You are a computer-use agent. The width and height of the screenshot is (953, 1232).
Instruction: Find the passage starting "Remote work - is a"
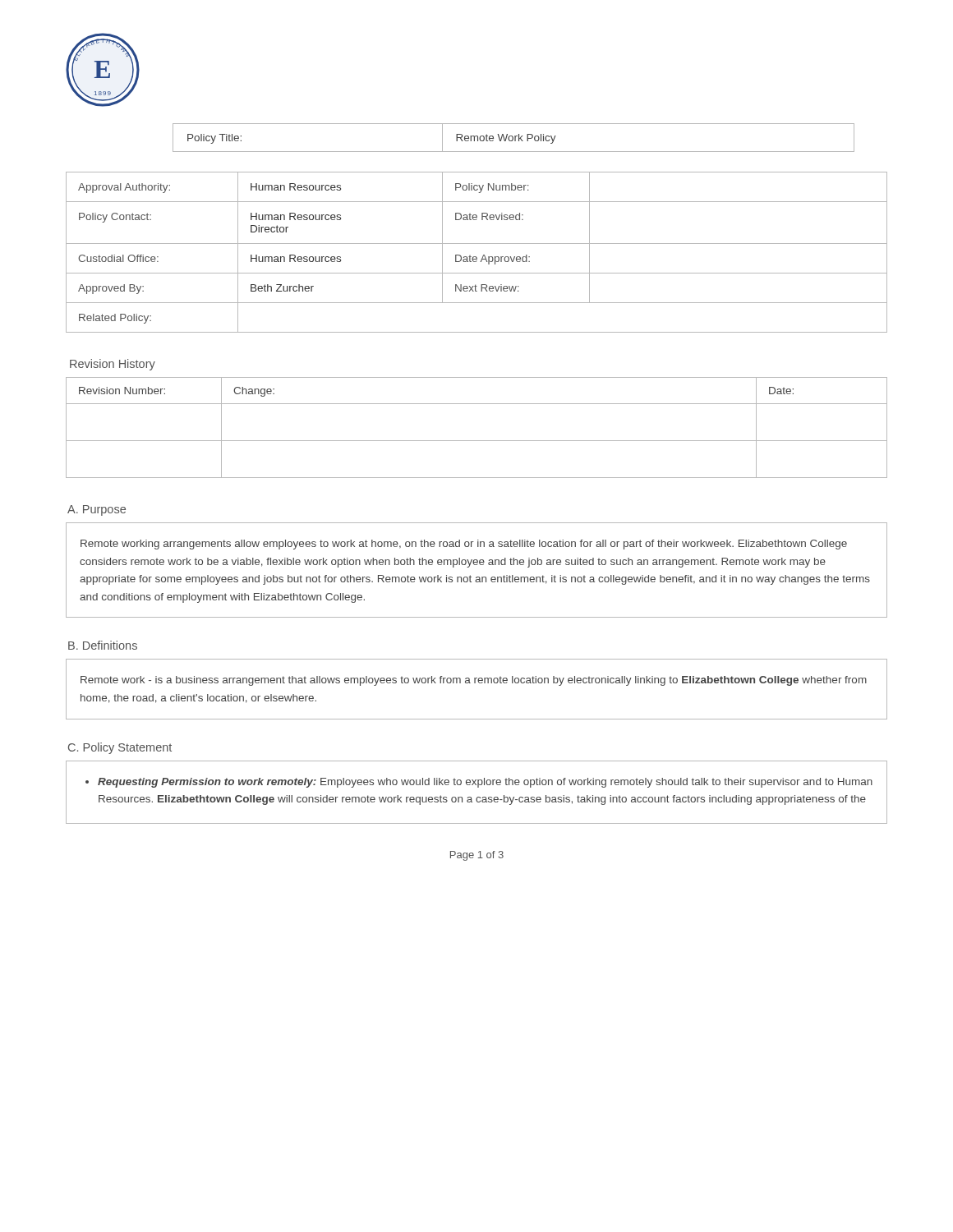point(473,689)
